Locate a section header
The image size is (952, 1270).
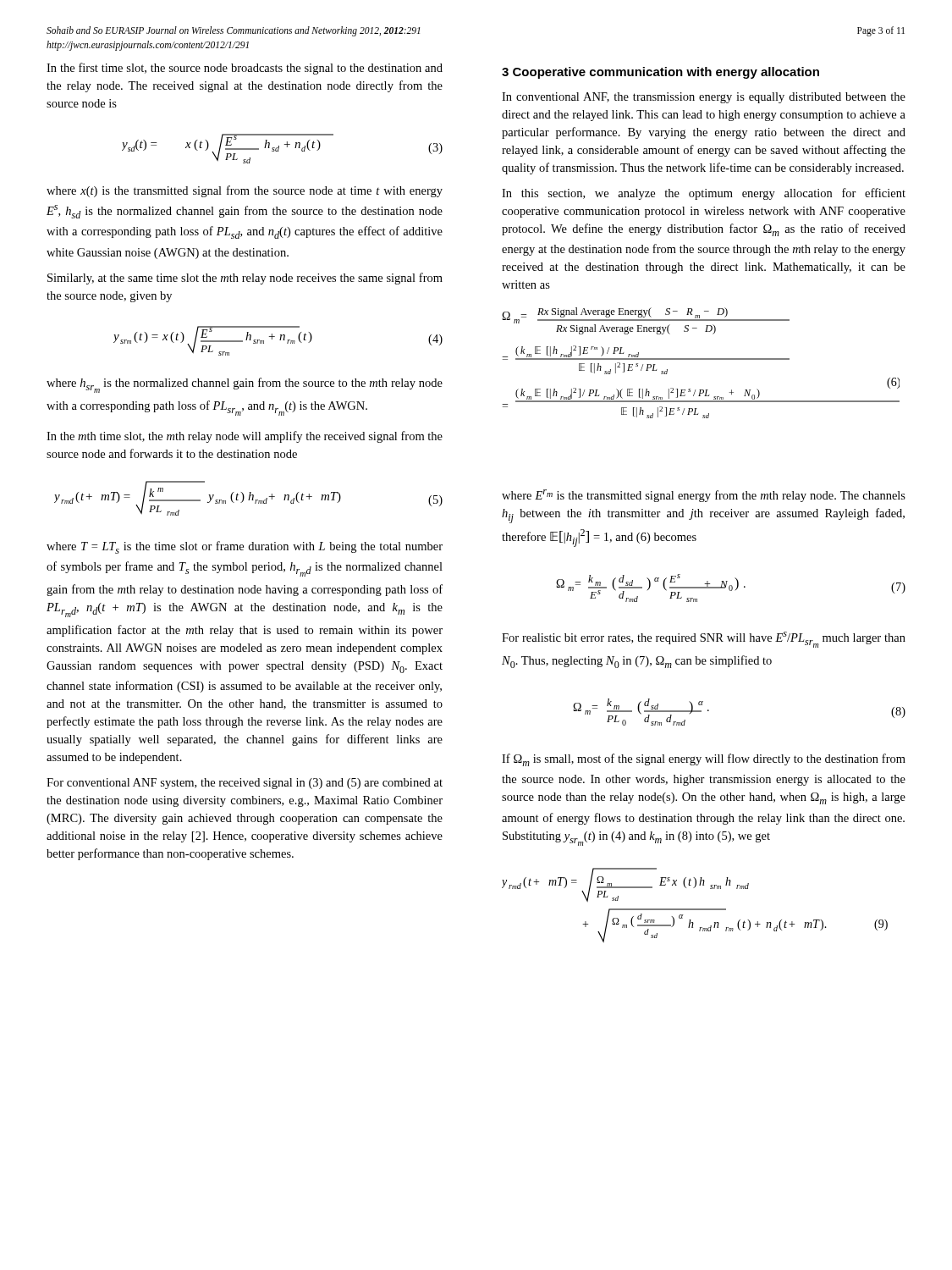[x=661, y=72]
